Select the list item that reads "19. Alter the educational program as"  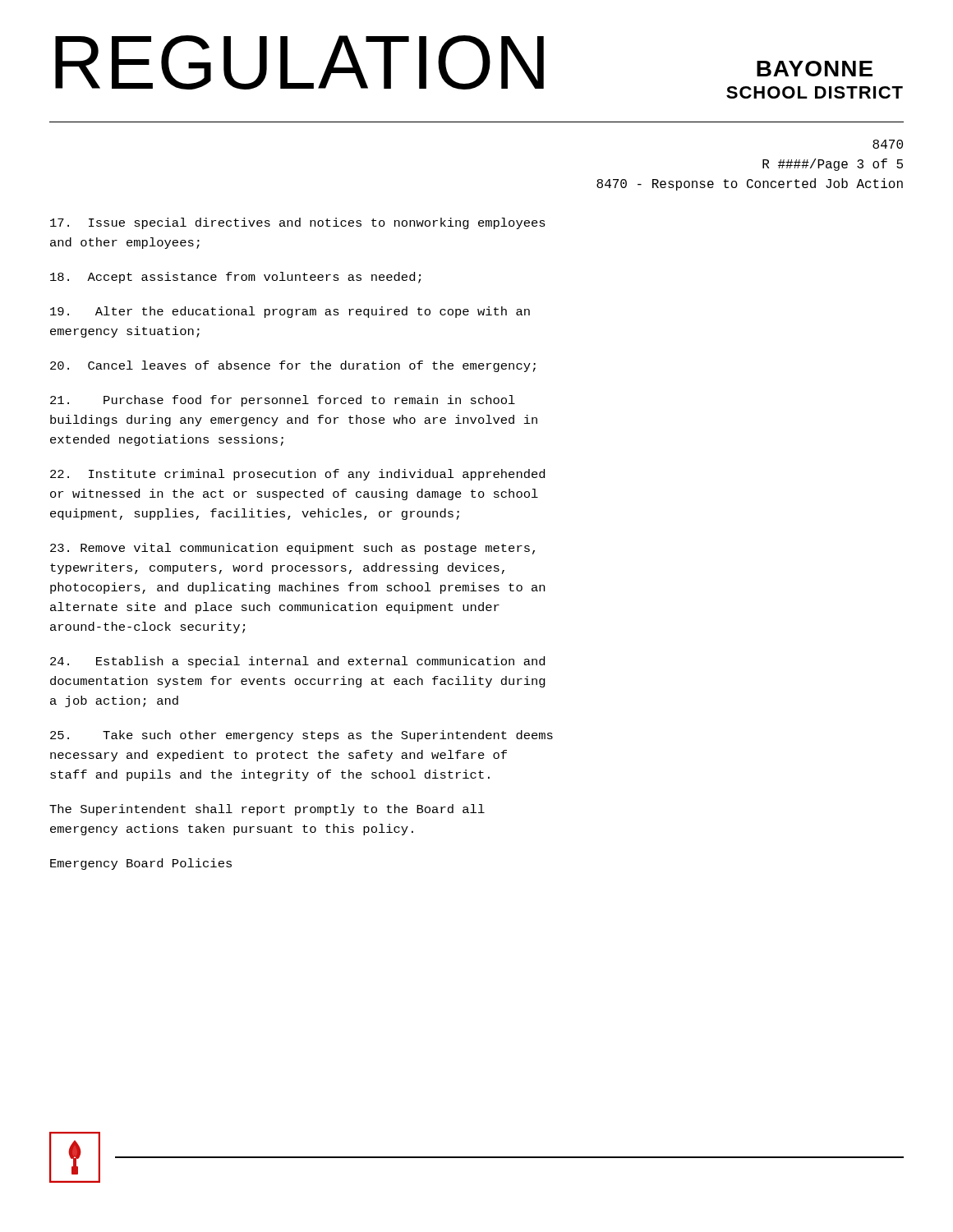pyautogui.click(x=290, y=322)
